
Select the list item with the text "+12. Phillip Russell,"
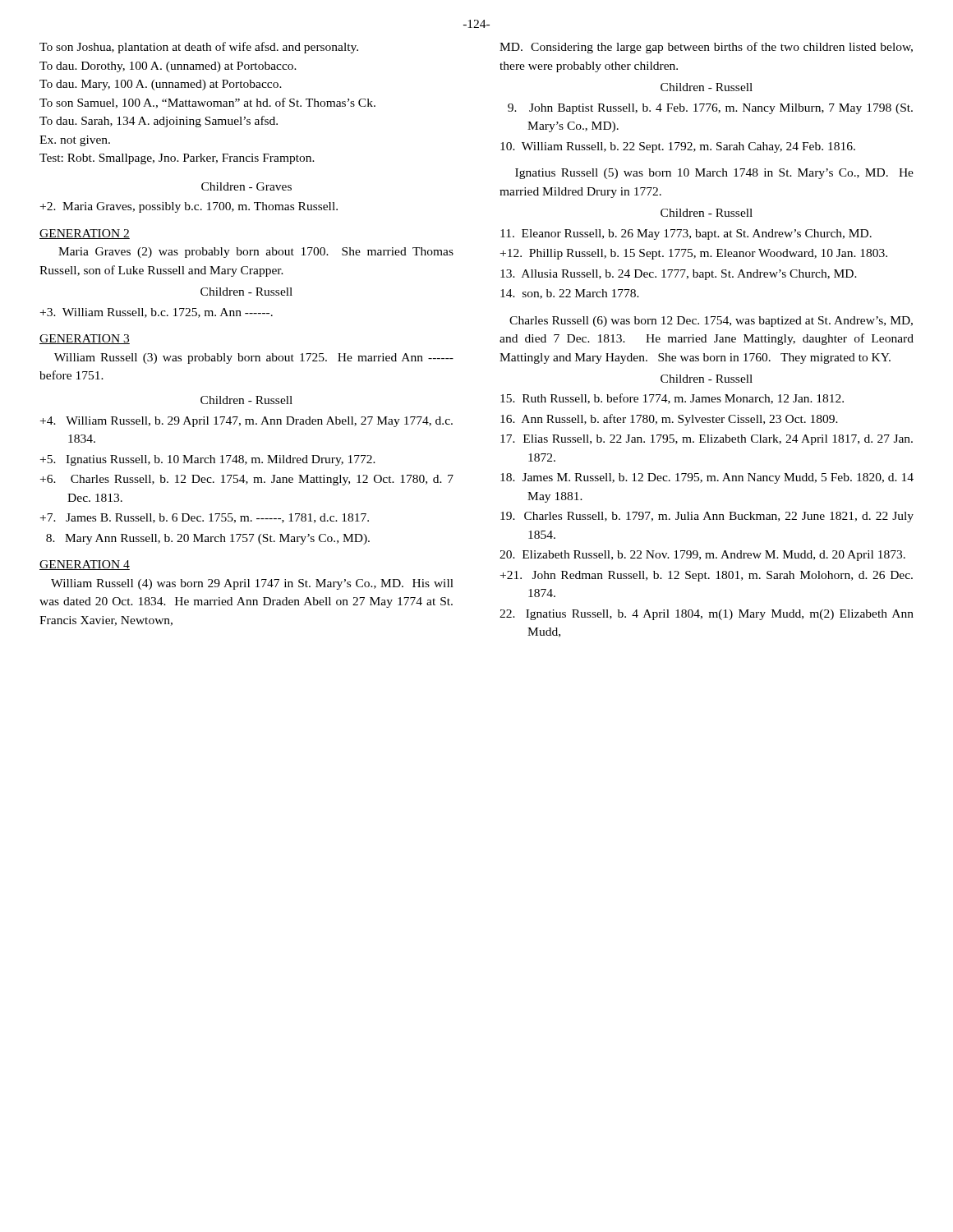(x=707, y=253)
